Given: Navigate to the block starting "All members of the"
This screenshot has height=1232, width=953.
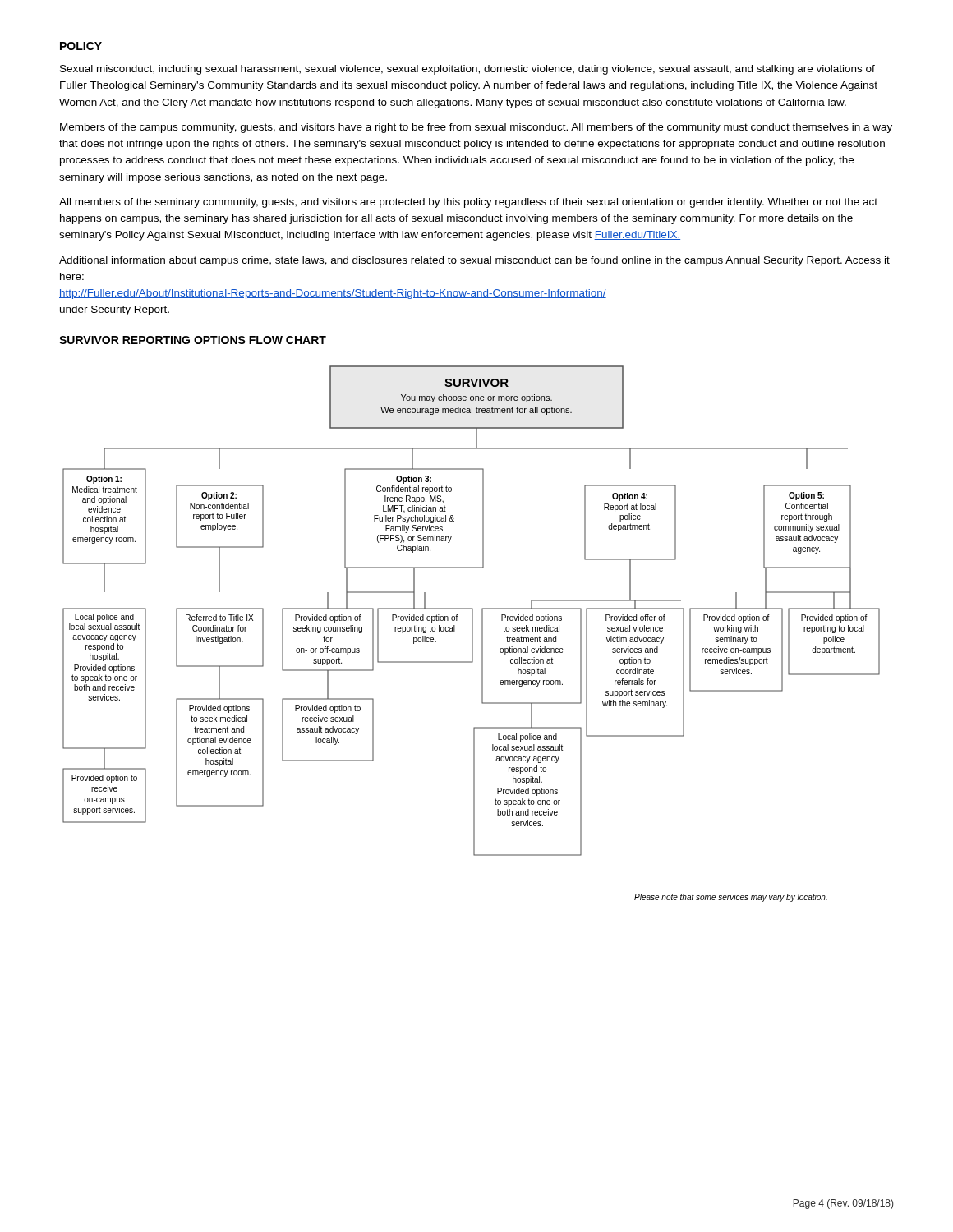Looking at the screenshot, I should coord(468,218).
